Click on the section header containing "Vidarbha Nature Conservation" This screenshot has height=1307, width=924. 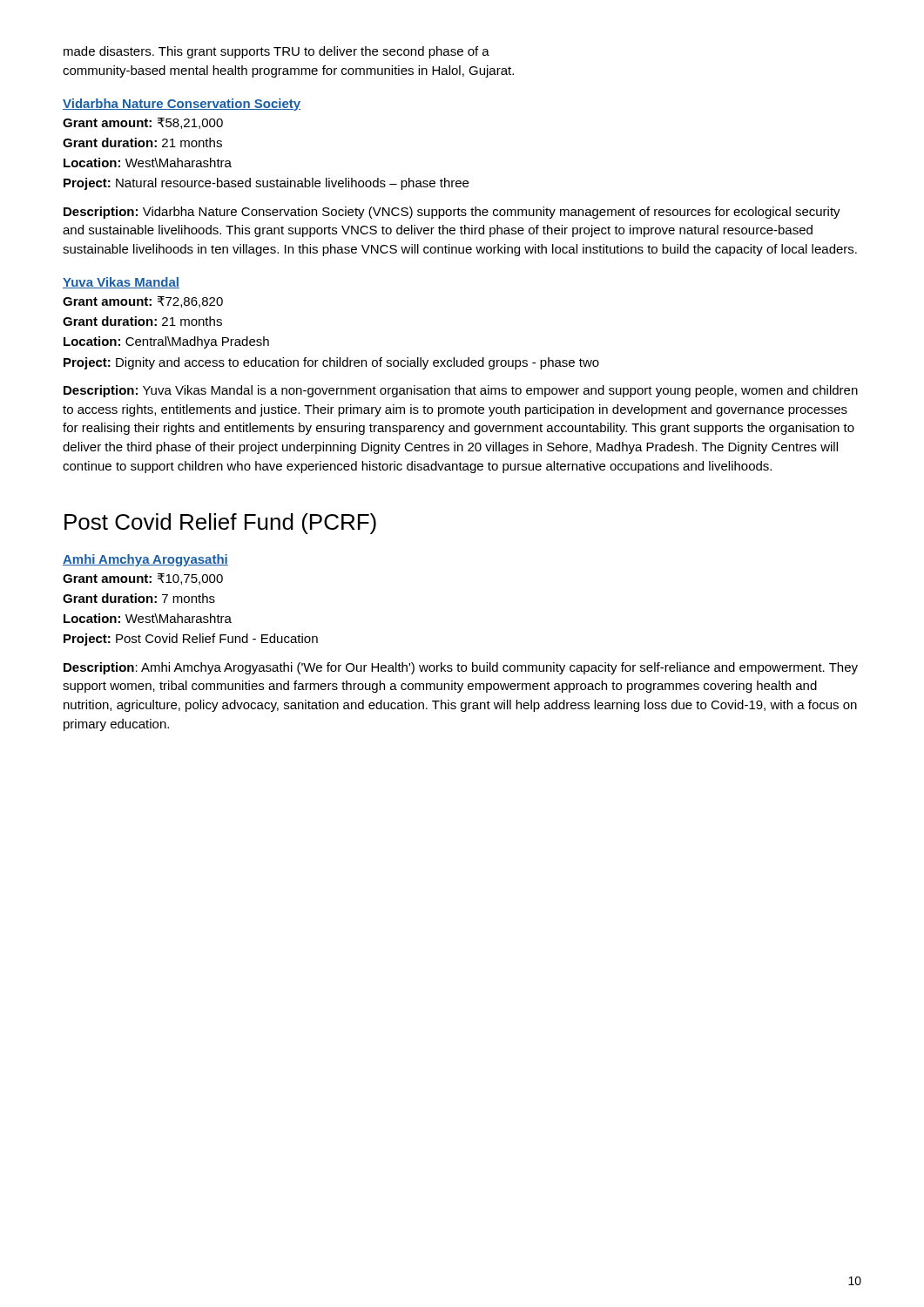pos(182,103)
